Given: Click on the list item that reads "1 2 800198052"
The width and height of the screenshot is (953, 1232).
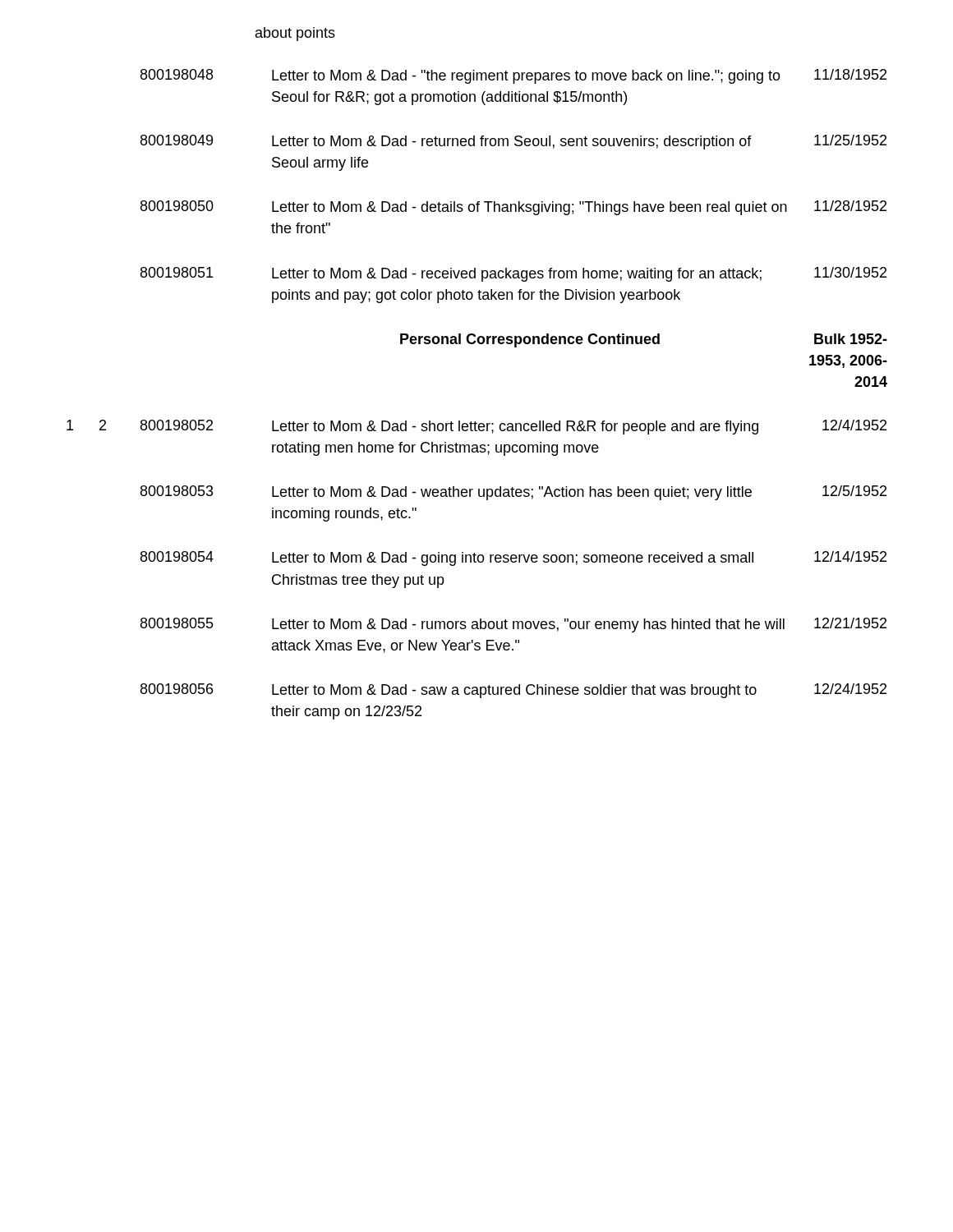Looking at the screenshot, I should click(x=476, y=437).
